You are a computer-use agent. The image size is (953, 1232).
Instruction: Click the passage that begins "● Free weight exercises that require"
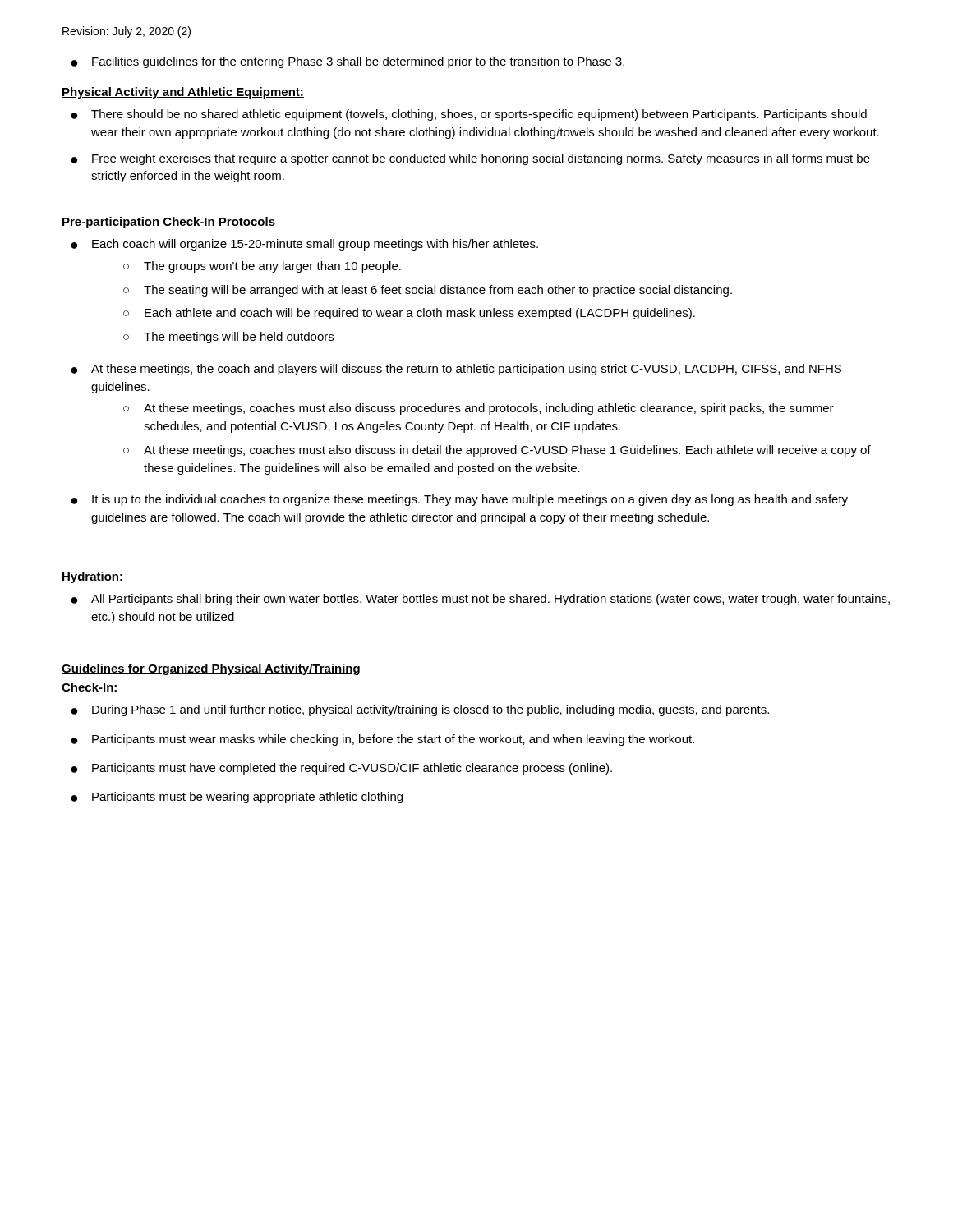click(481, 167)
